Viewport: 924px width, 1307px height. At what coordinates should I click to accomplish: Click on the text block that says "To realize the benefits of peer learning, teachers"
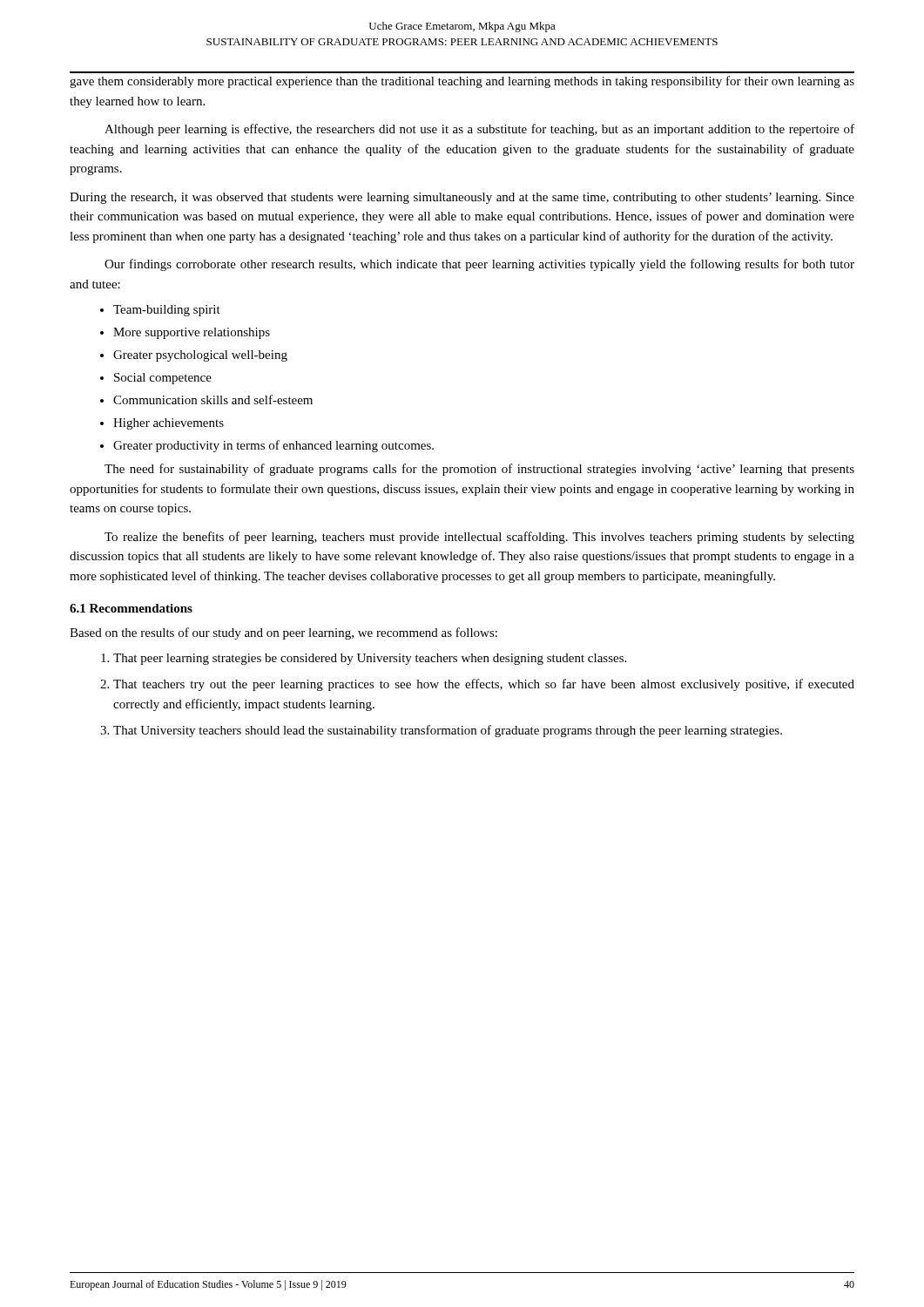(462, 556)
